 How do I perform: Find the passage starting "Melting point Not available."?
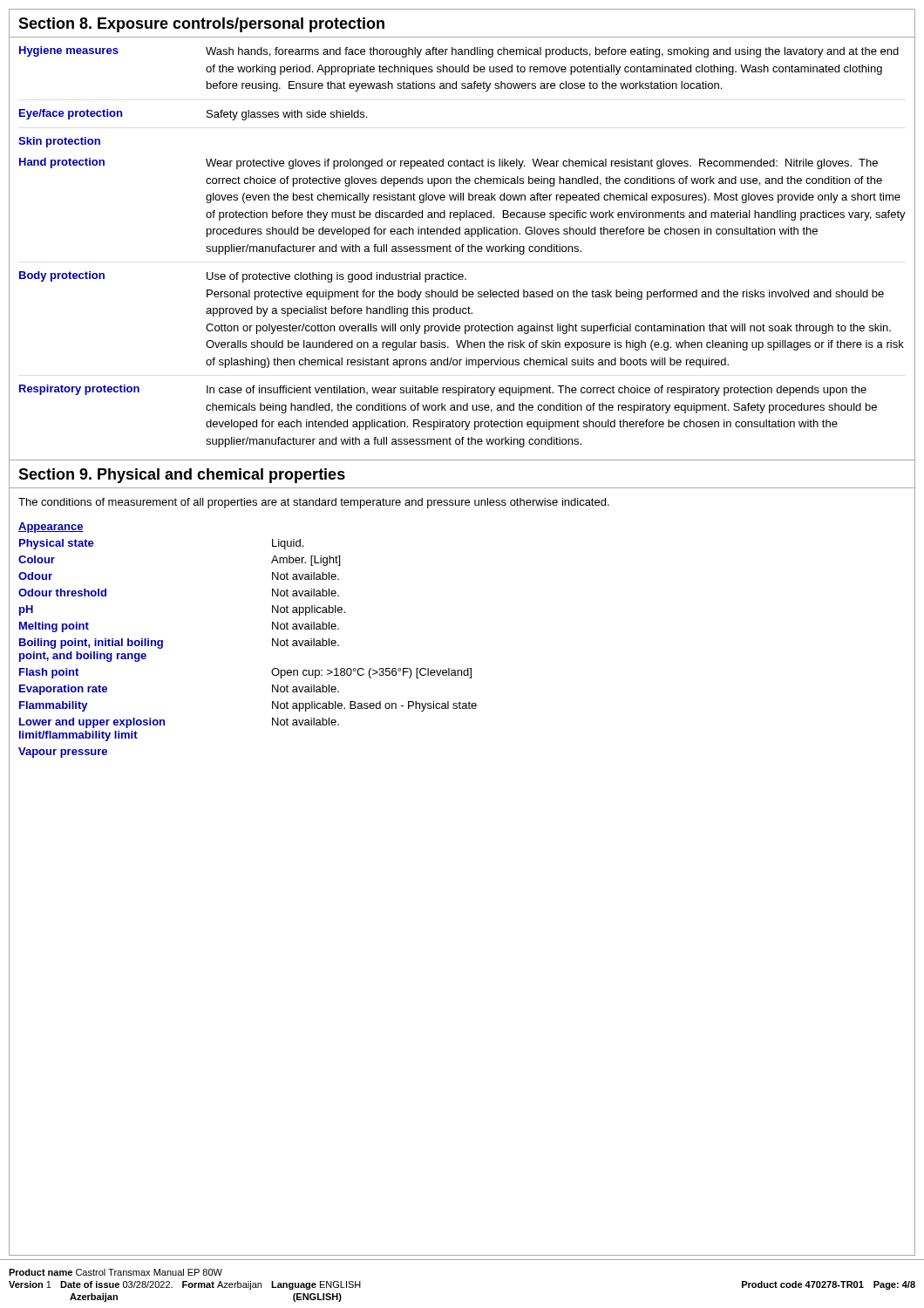[x=55, y=627]
